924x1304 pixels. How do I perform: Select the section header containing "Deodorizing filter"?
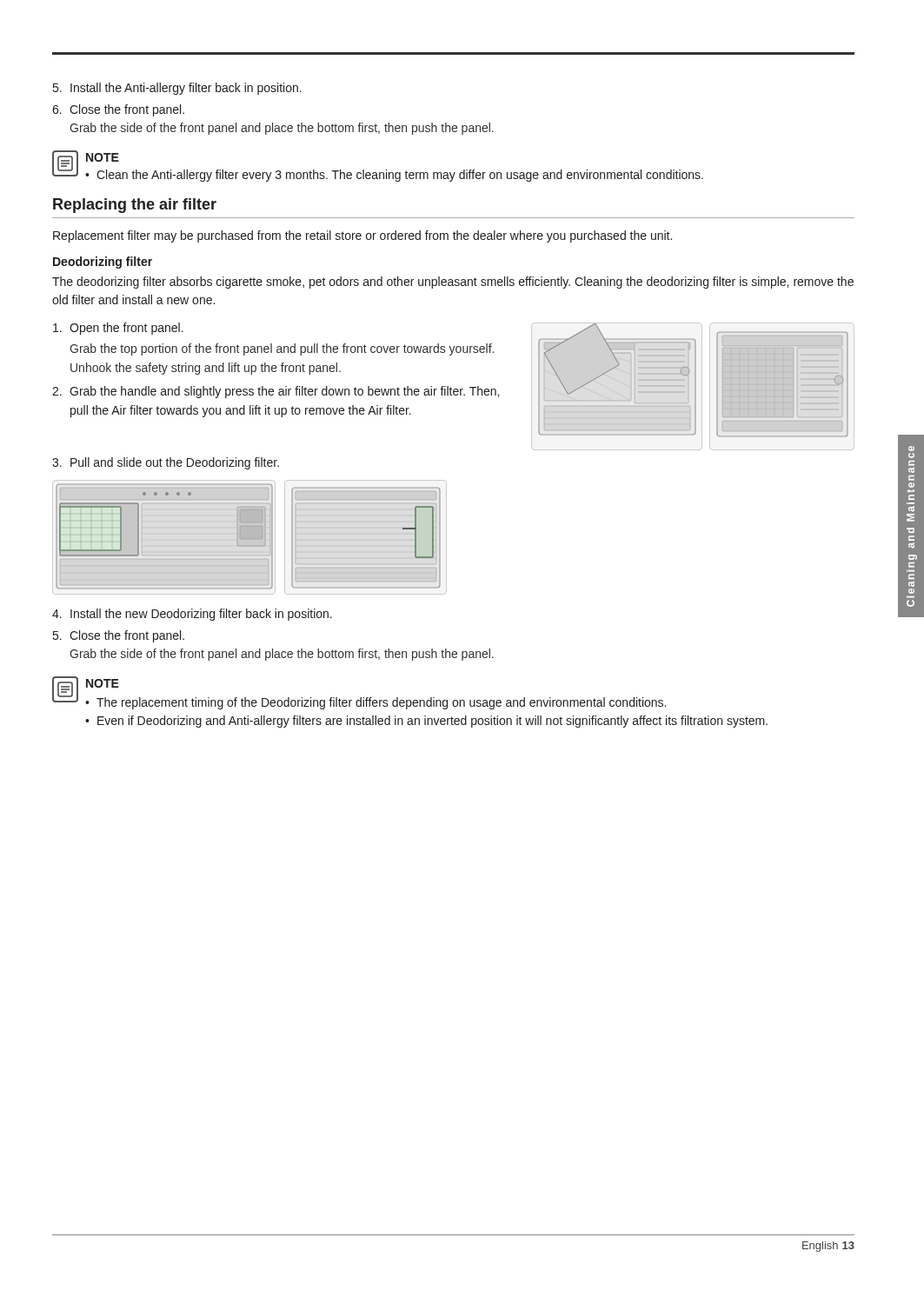pyautogui.click(x=102, y=261)
